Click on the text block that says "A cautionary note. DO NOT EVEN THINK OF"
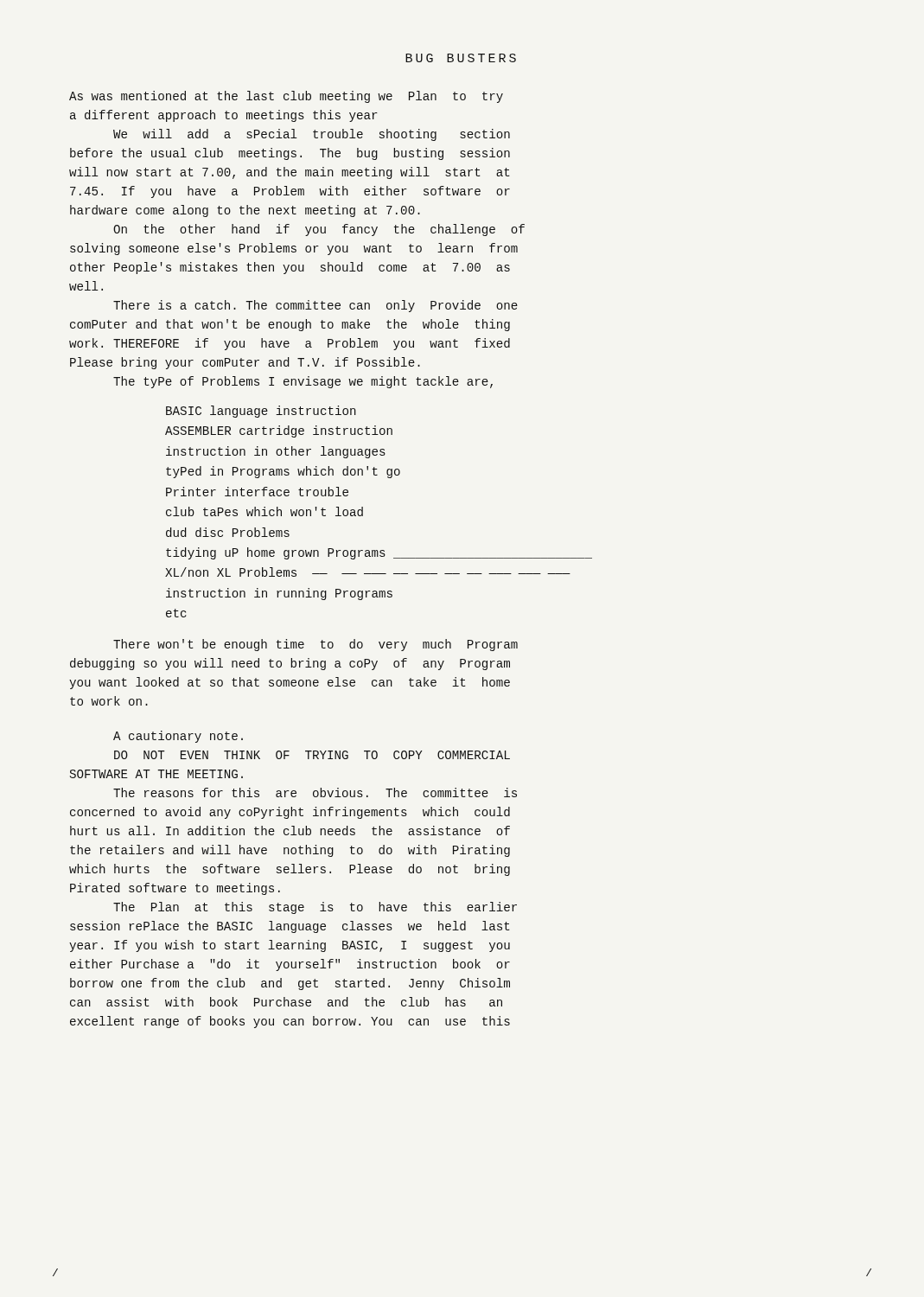This screenshot has height=1297, width=924. pyautogui.click(x=294, y=879)
